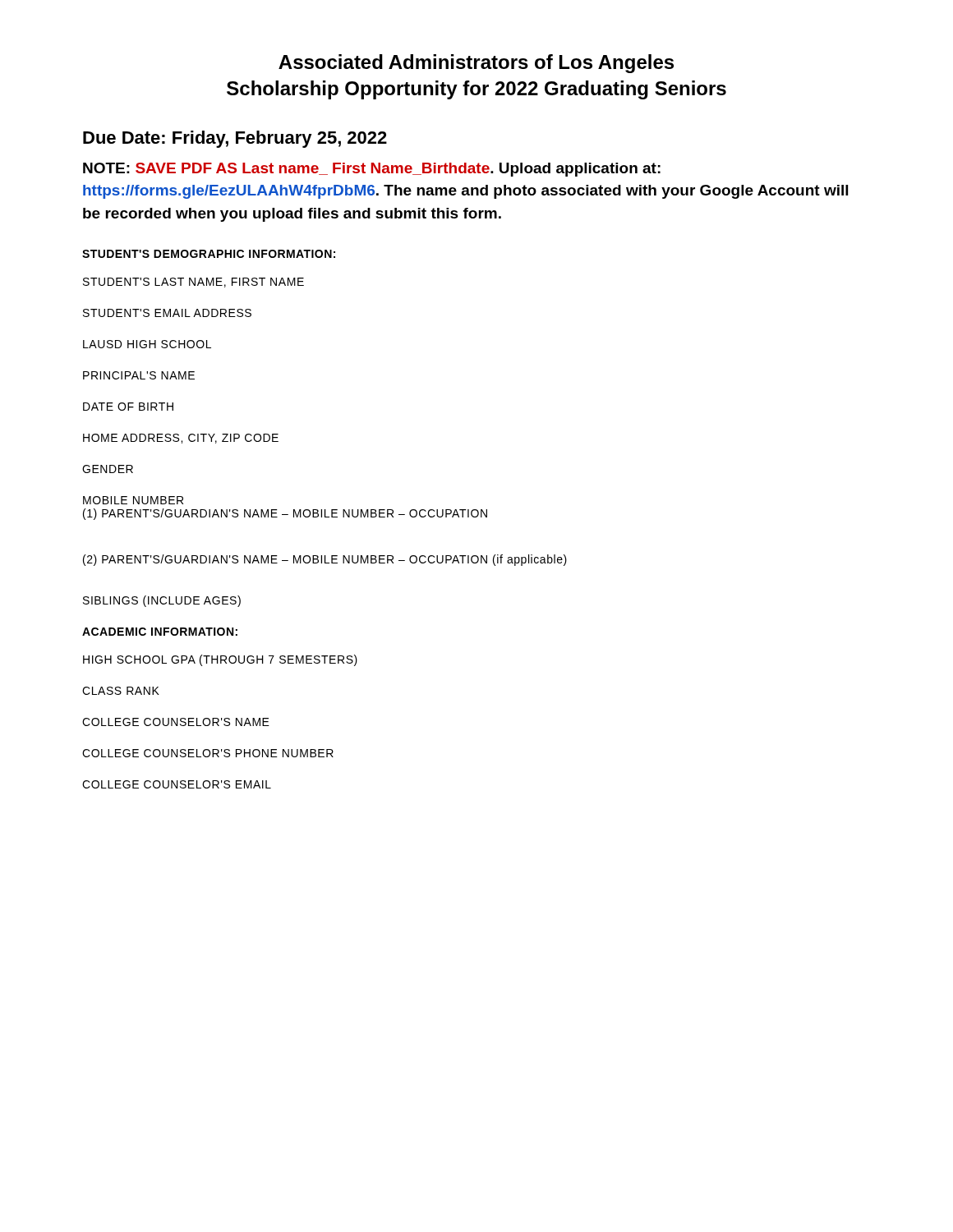The image size is (953, 1232).
Task: Find the element starting "STUDENT'S LAST NAME, FIRST NAME"
Action: click(x=193, y=282)
